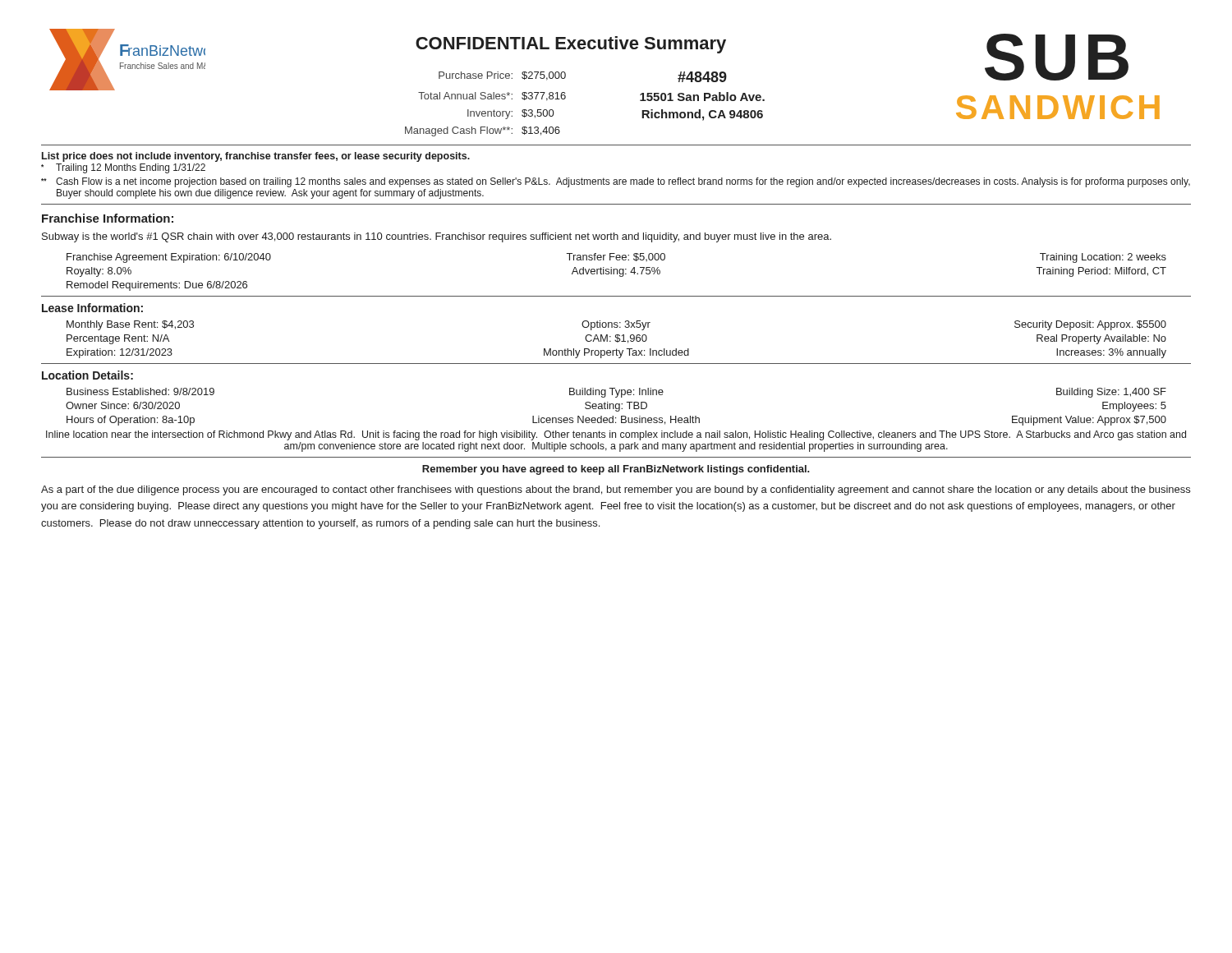Find the table that mentions "Business Established: 9/8/2019"

[x=616, y=406]
